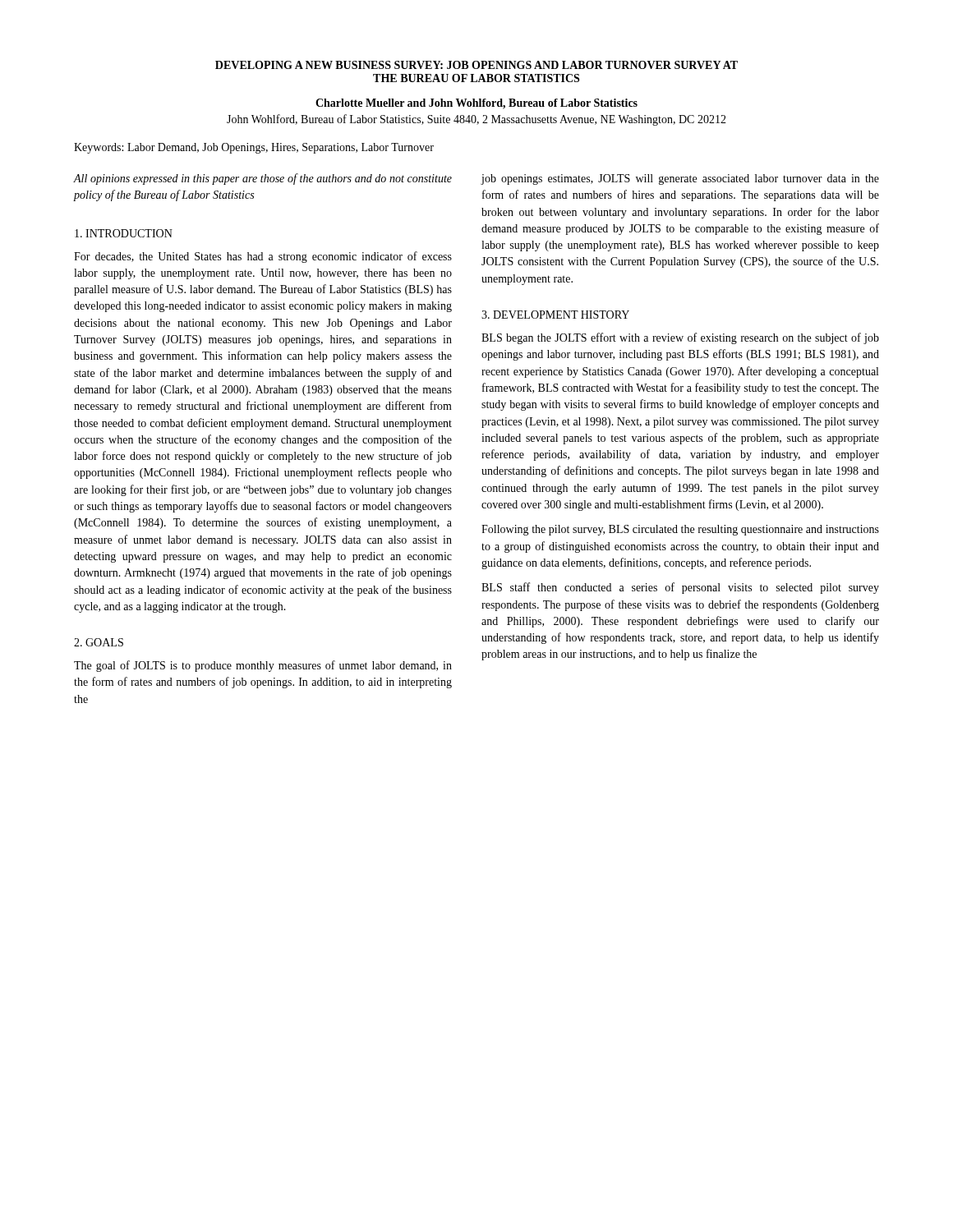Click on the section header that says "3. DEVELOPMENT HISTORY"
The image size is (953, 1232).
pyautogui.click(x=556, y=315)
